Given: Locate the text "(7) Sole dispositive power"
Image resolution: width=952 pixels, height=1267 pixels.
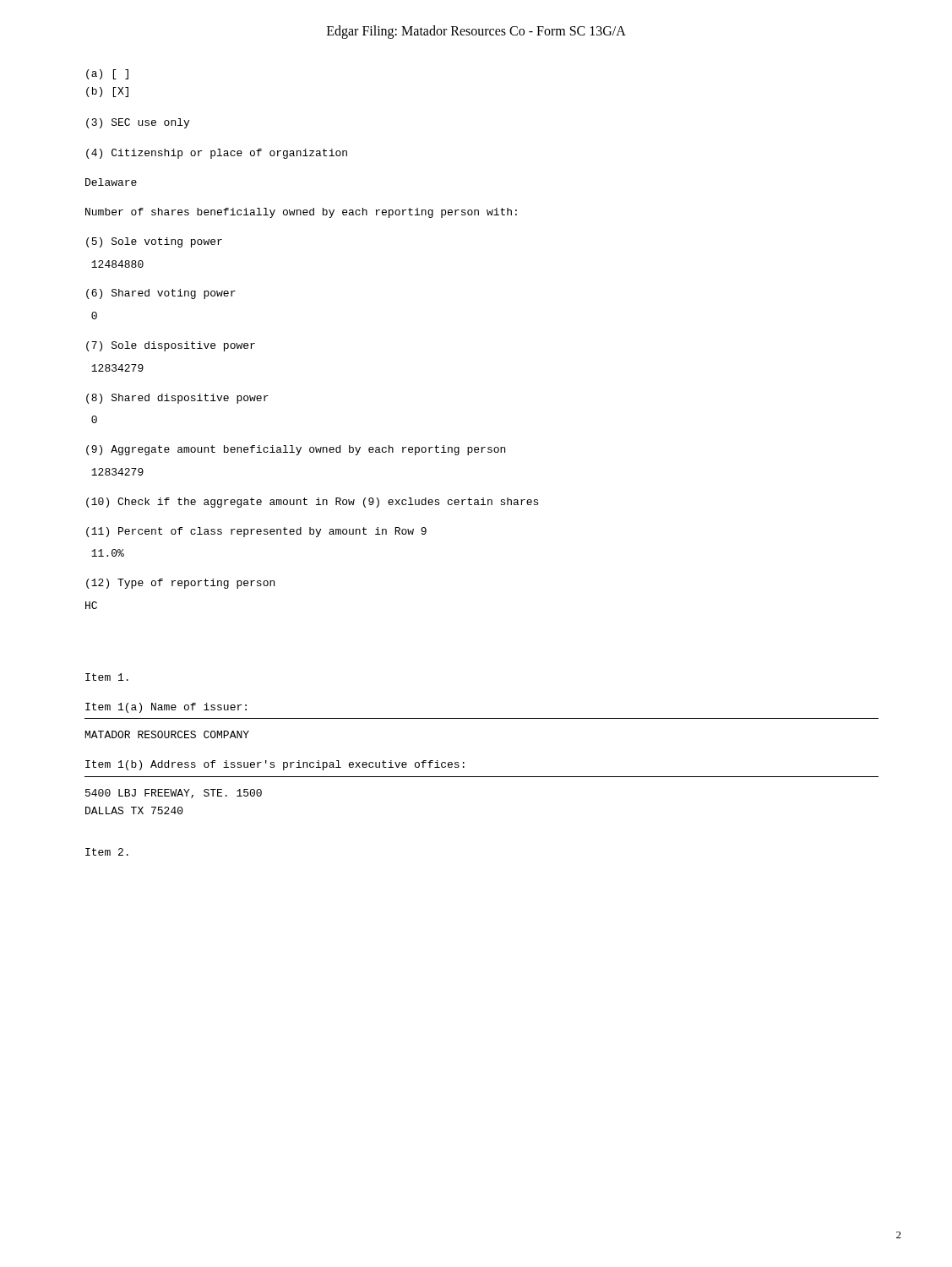Looking at the screenshot, I should [x=170, y=346].
